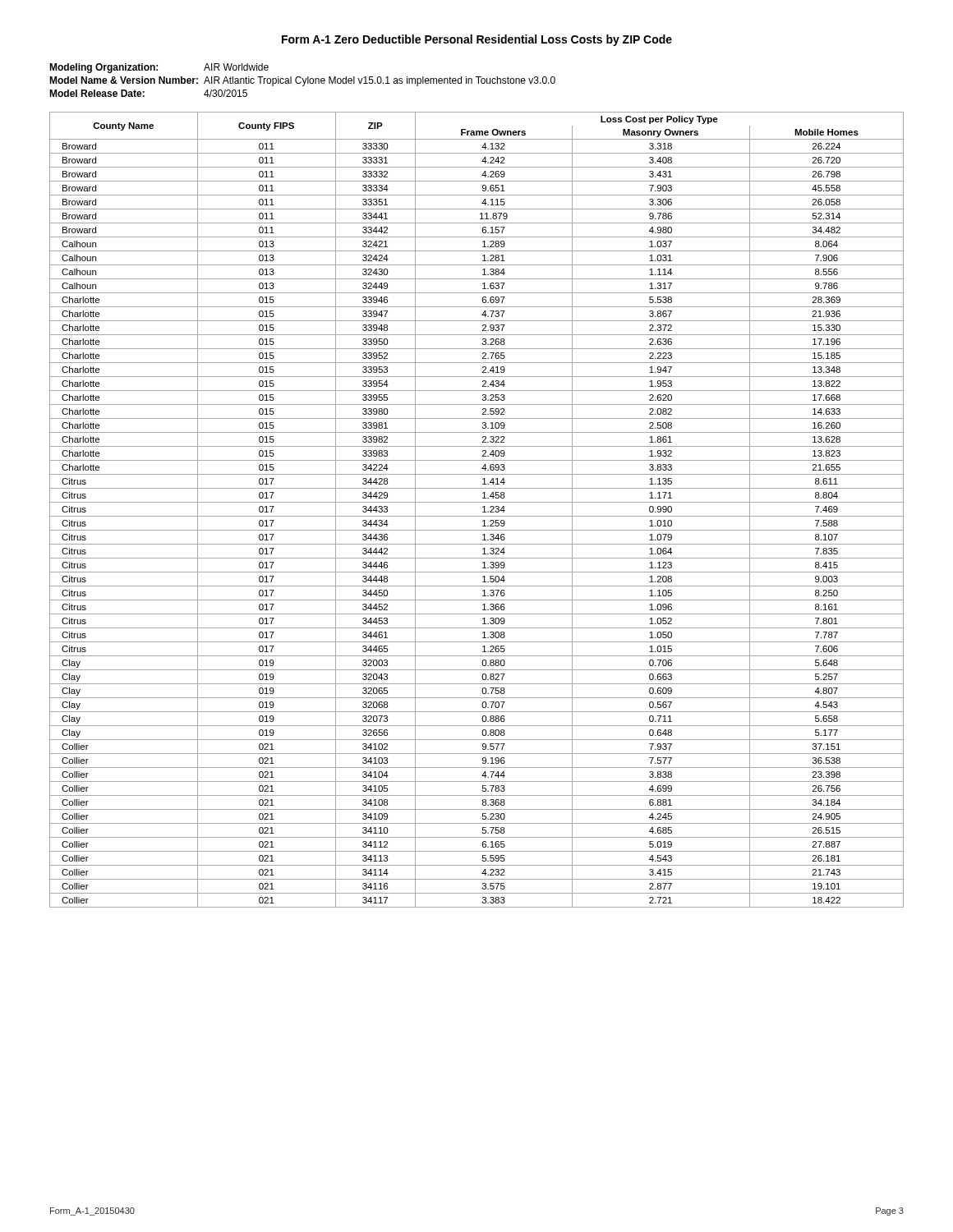Click on the title that reads "Form A-1 Zero Deductible Personal Residential Loss"
The width and height of the screenshot is (953, 1232).
click(x=476, y=39)
